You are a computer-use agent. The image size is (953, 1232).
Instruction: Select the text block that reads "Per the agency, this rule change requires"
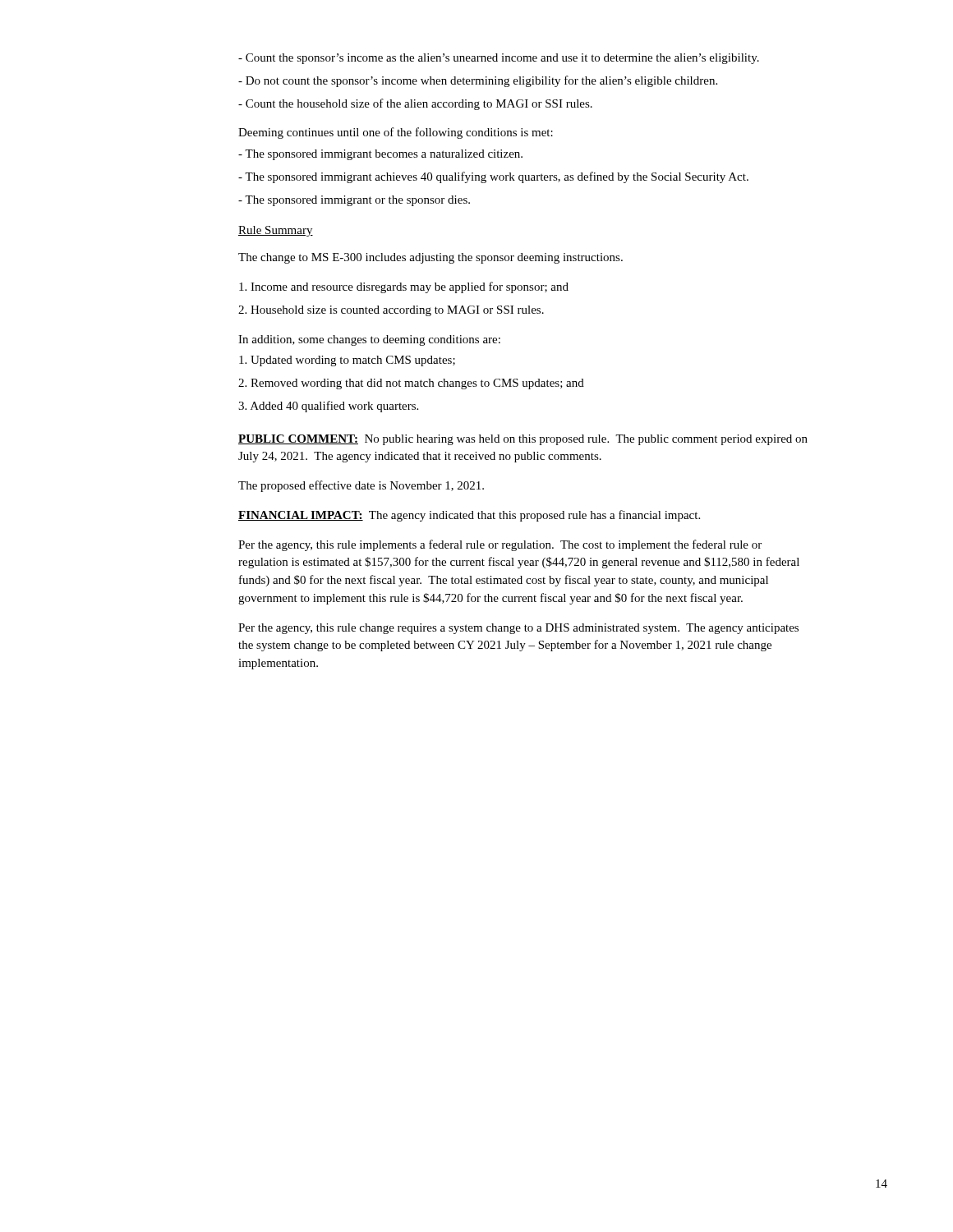519,645
